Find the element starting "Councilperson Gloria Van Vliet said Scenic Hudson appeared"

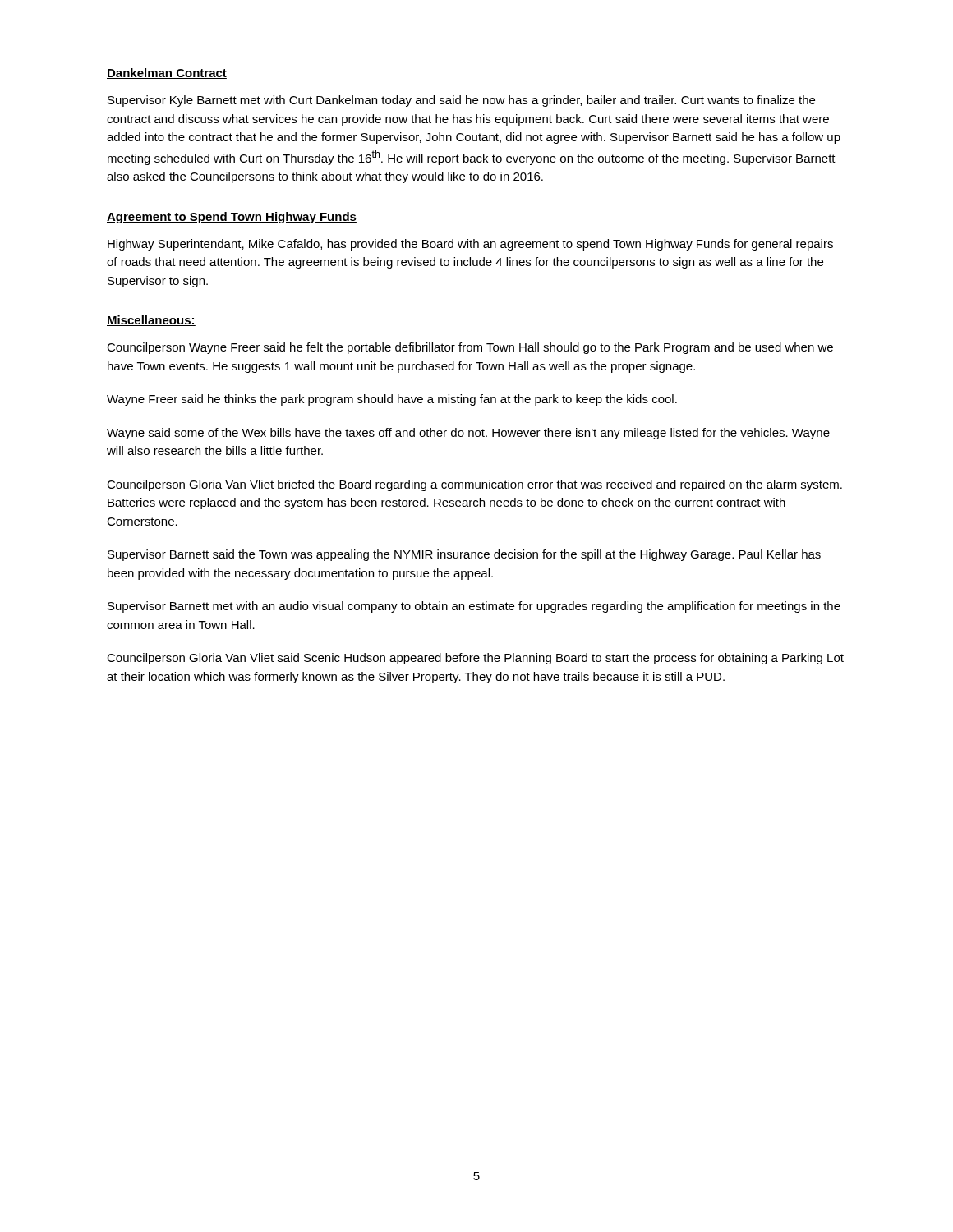pos(475,667)
